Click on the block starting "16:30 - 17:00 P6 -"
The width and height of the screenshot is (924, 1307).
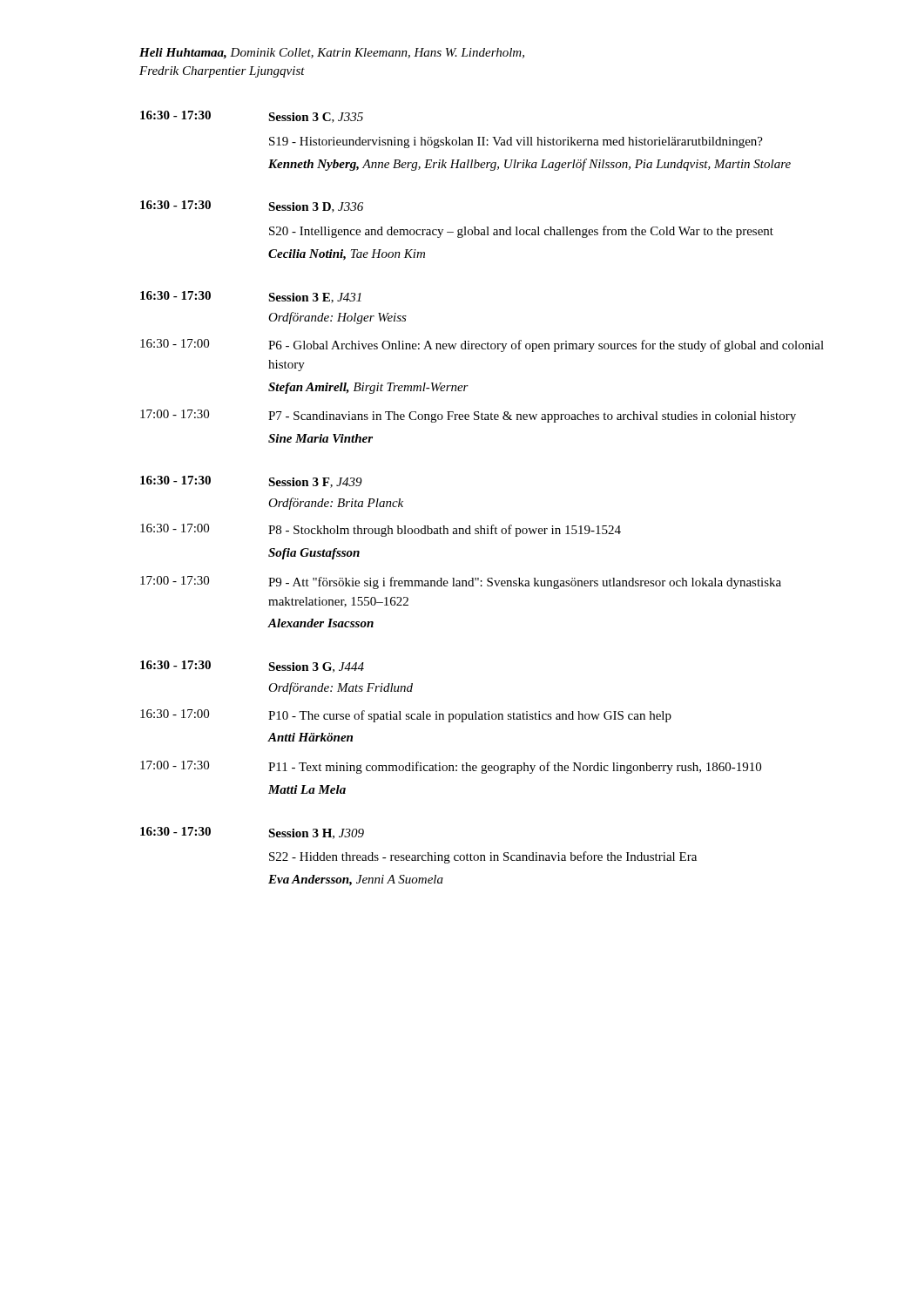coord(482,345)
